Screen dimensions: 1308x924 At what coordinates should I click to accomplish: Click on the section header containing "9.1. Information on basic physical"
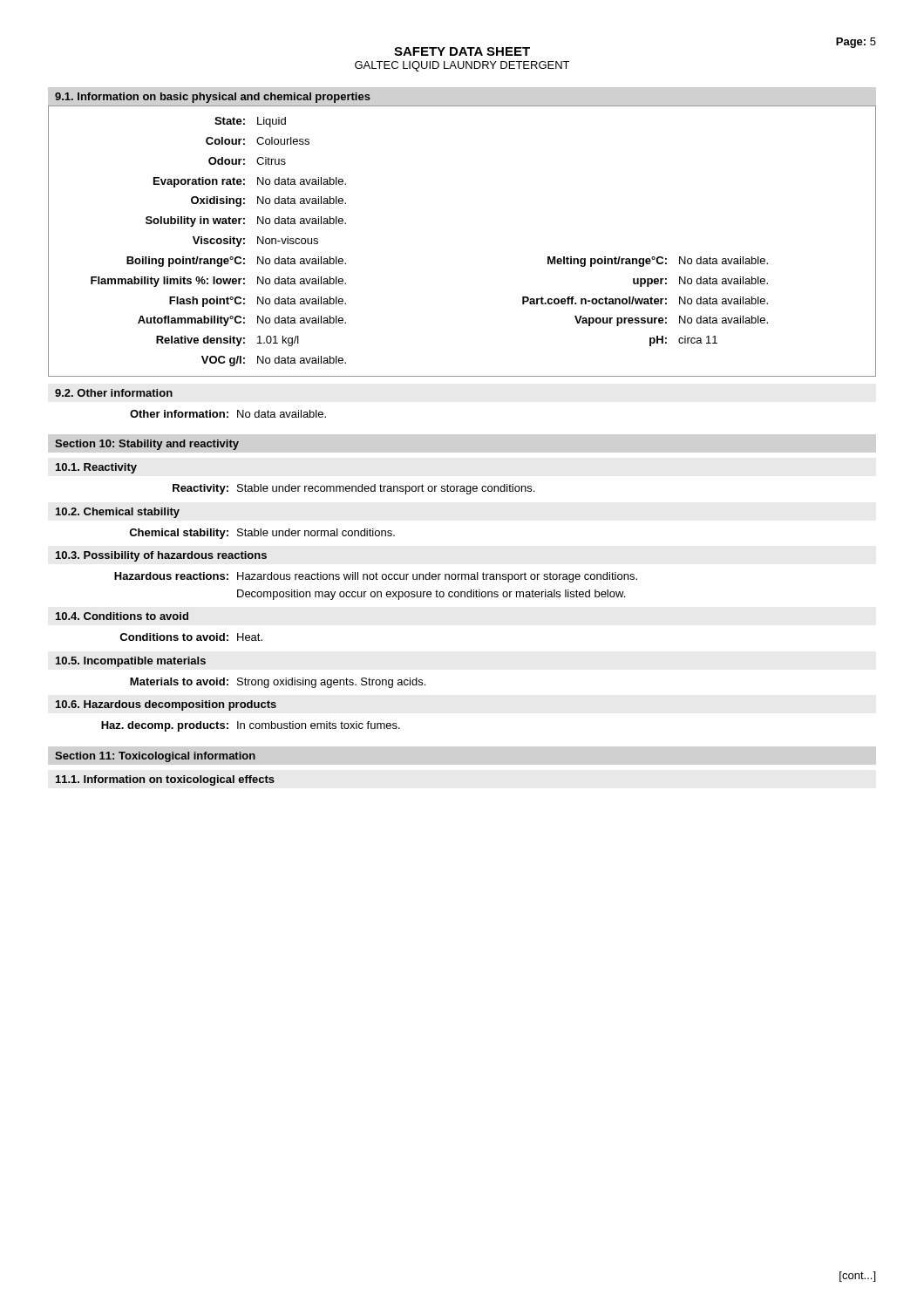(213, 96)
